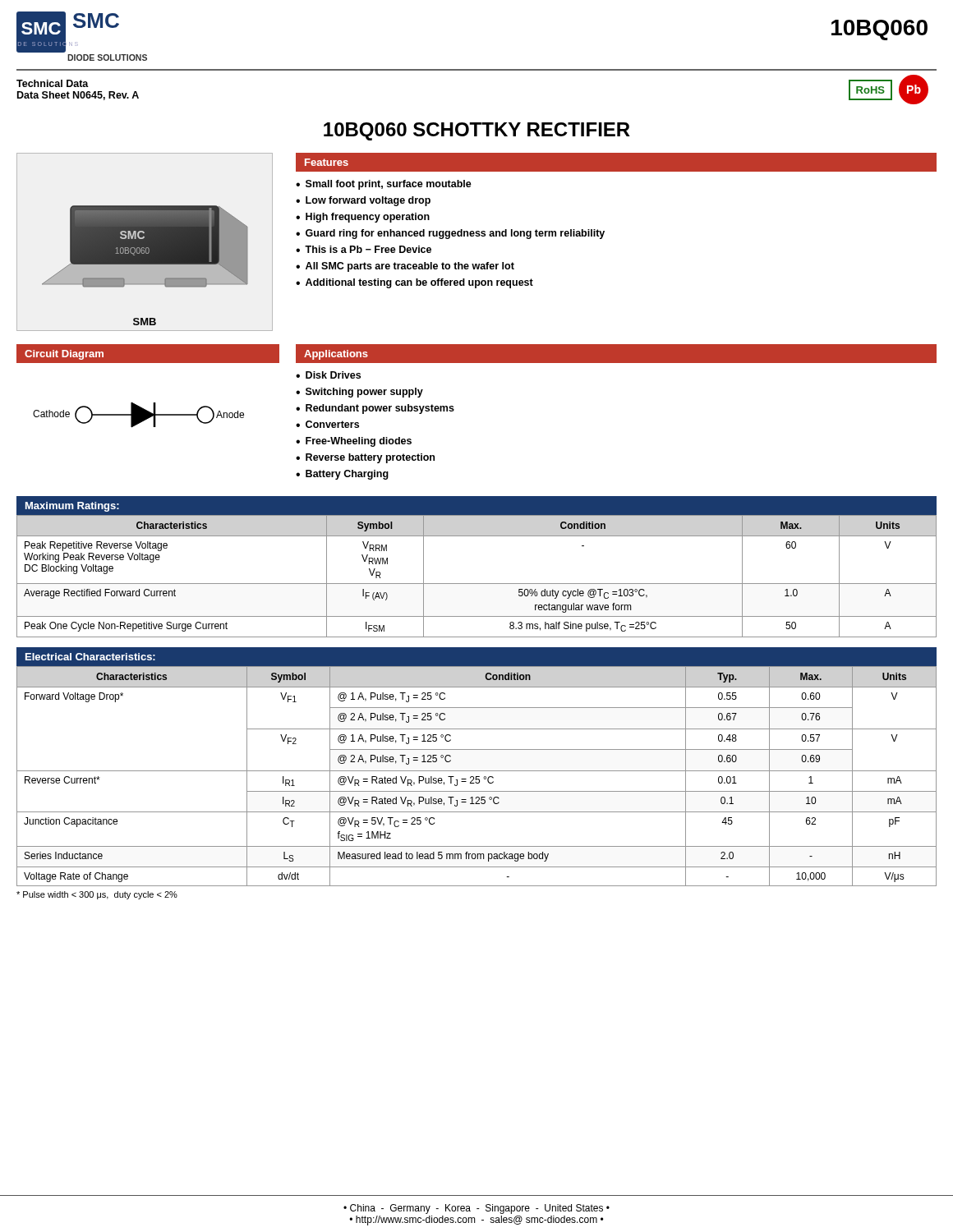The height and width of the screenshot is (1232, 953).
Task: Locate the list item containing "Battery Charging"
Action: [x=347, y=474]
